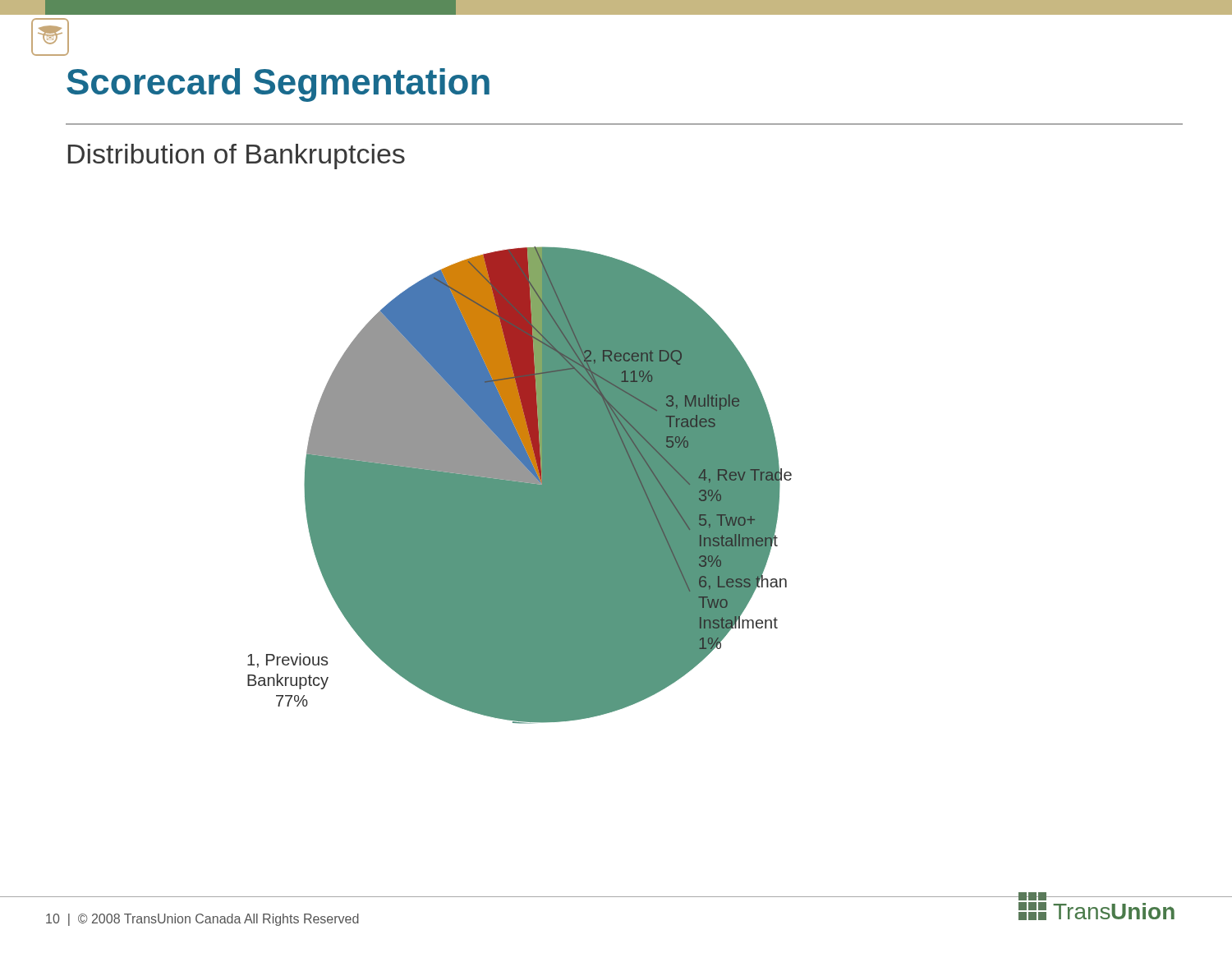This screenshot has height=953, width=1232.
Task: Select the logo
Action: (1101, 912)
